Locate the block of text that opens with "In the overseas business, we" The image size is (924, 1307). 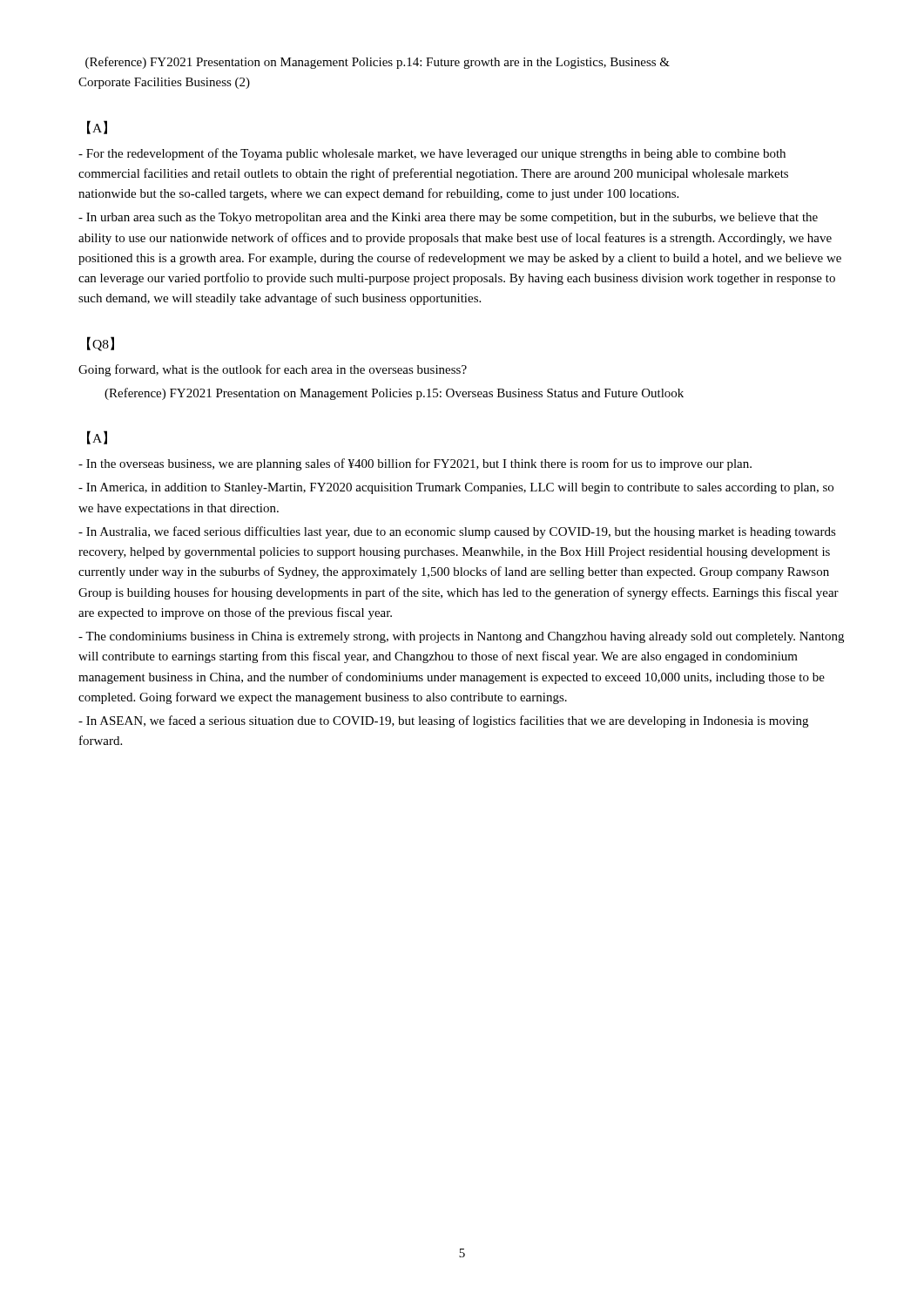point(415,464)
